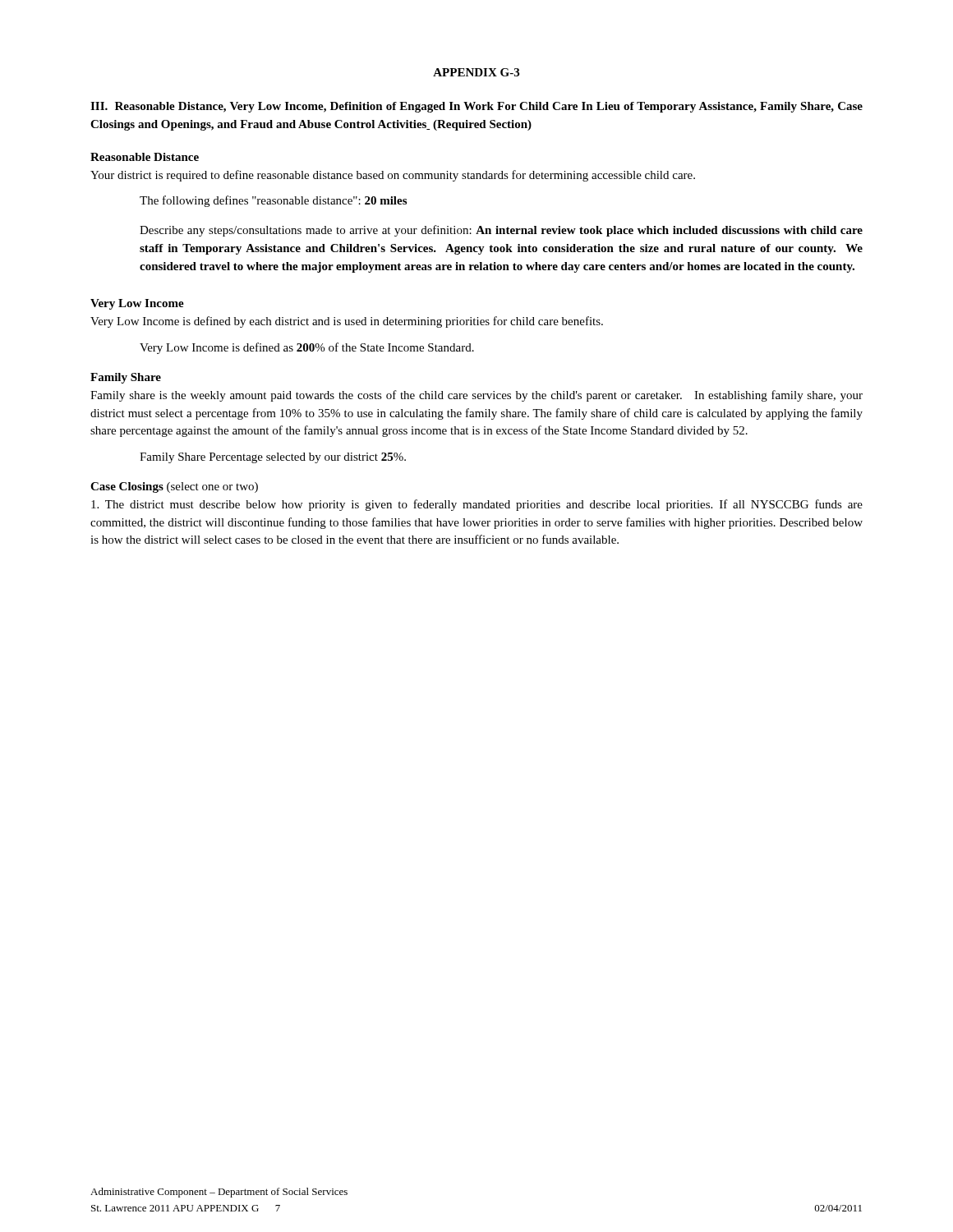Locate the text that reads "The following defines "reasonable distance": 20 miles"
Viewport: 953px width, 1232px height.
coord(273,201)
